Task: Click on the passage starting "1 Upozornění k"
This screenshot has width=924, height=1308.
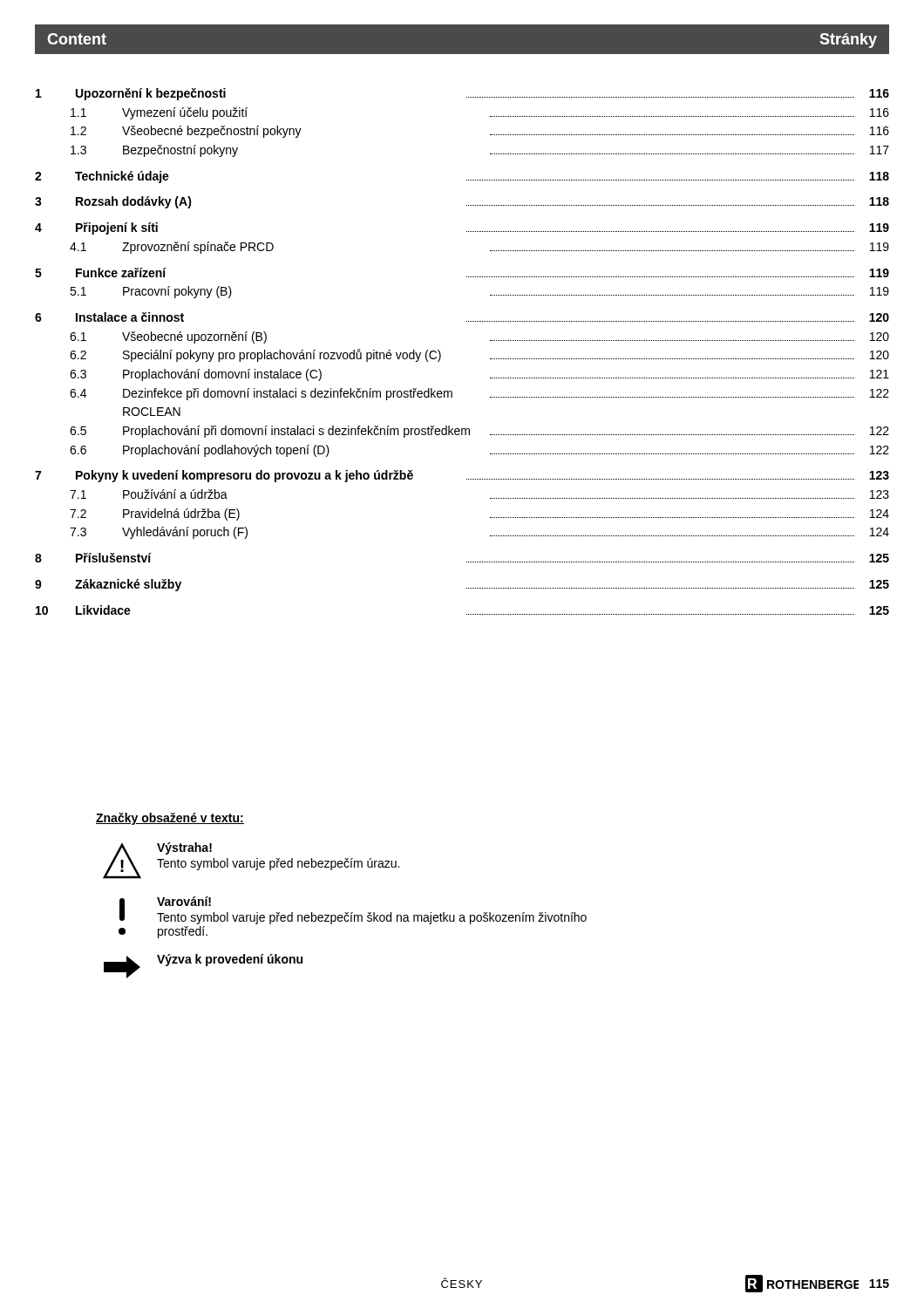Action: pyautogui.click(x=462, y=94)
